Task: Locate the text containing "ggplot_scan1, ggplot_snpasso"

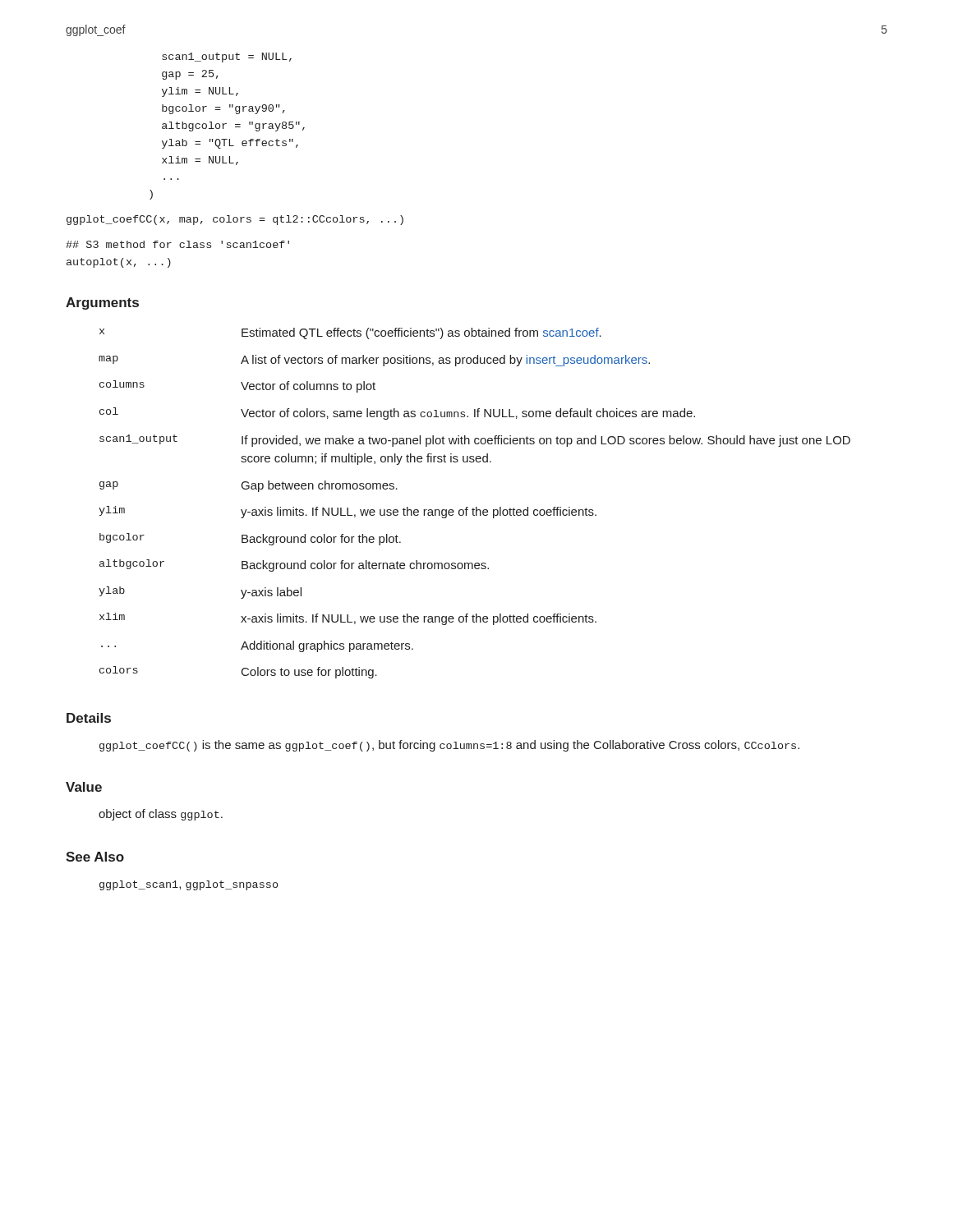Action: point(189,884)
